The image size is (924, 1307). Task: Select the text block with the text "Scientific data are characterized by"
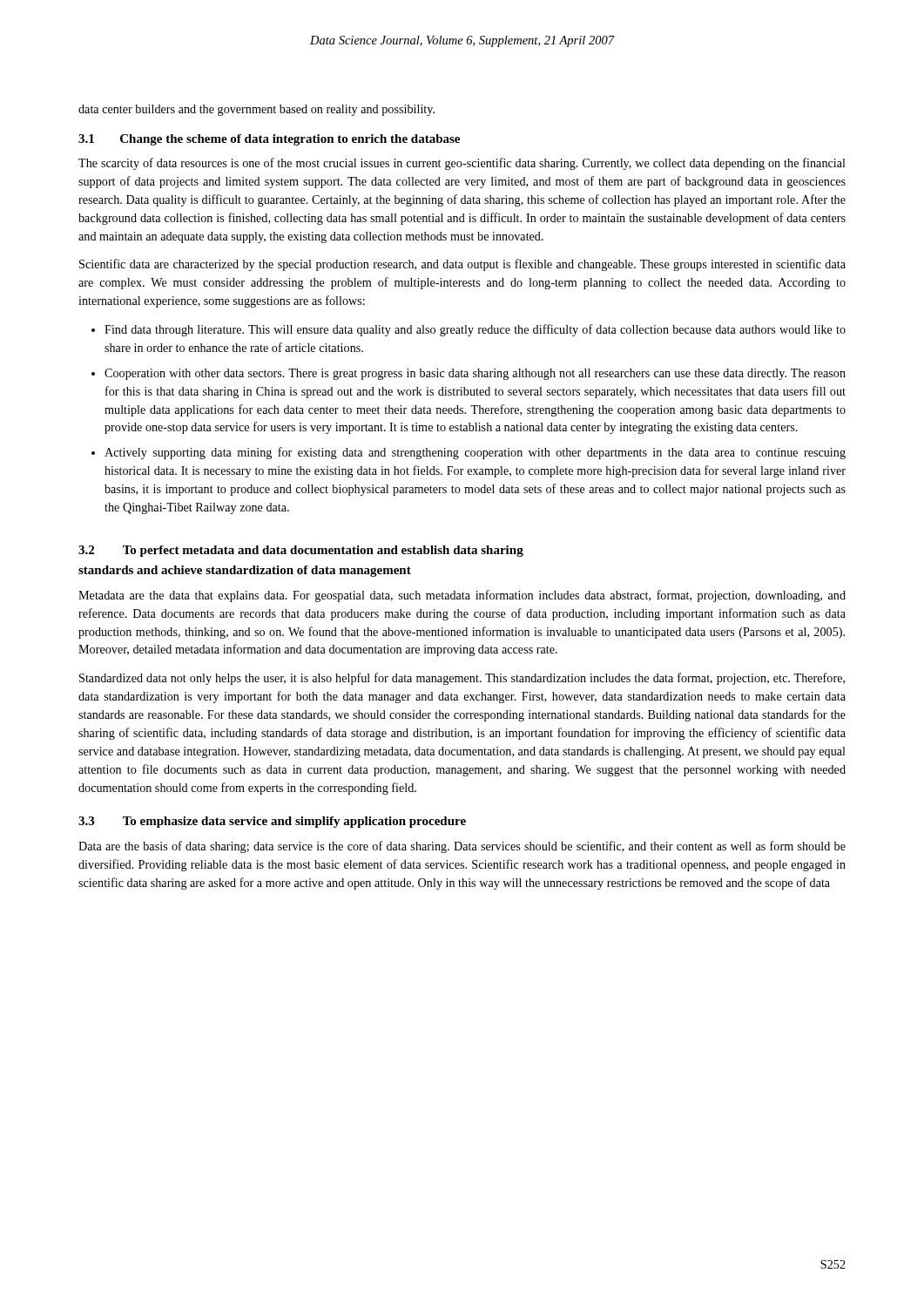tap(462, 283)
